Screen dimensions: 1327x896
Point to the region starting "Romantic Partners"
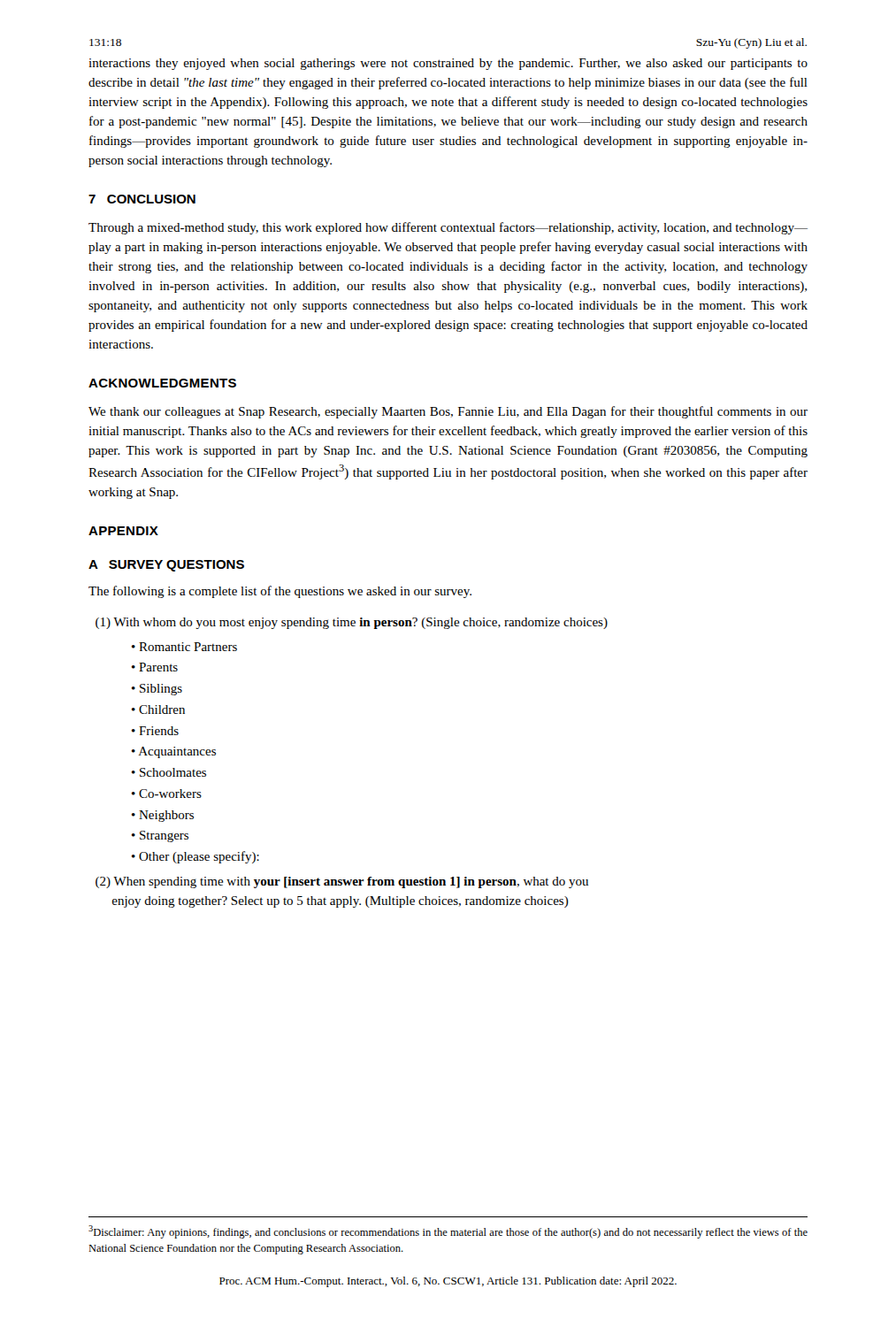pos(188,646)
